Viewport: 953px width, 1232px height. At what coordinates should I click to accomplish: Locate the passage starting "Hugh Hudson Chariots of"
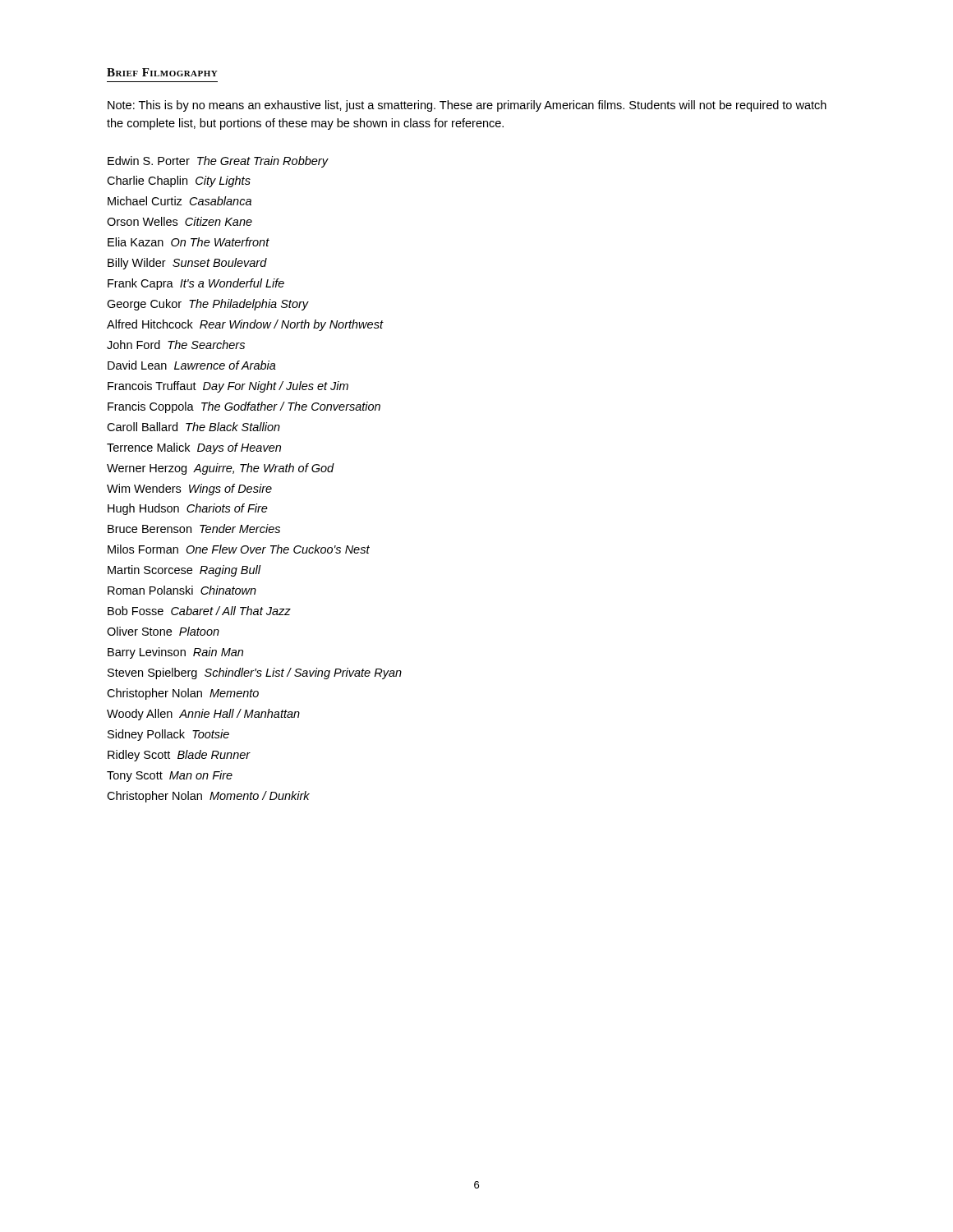[188, 509]
